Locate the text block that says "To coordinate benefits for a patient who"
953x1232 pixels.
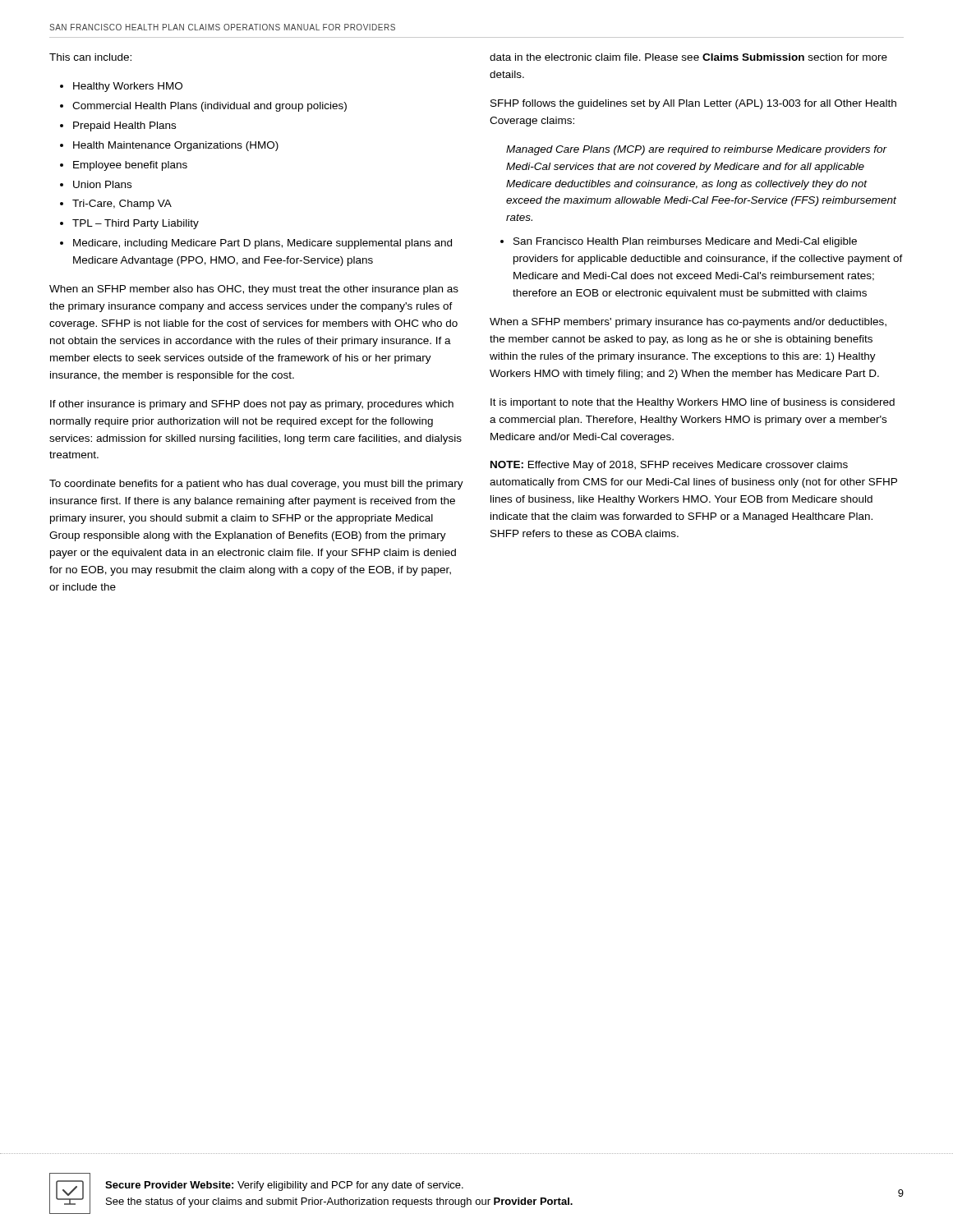click(256, 535)
